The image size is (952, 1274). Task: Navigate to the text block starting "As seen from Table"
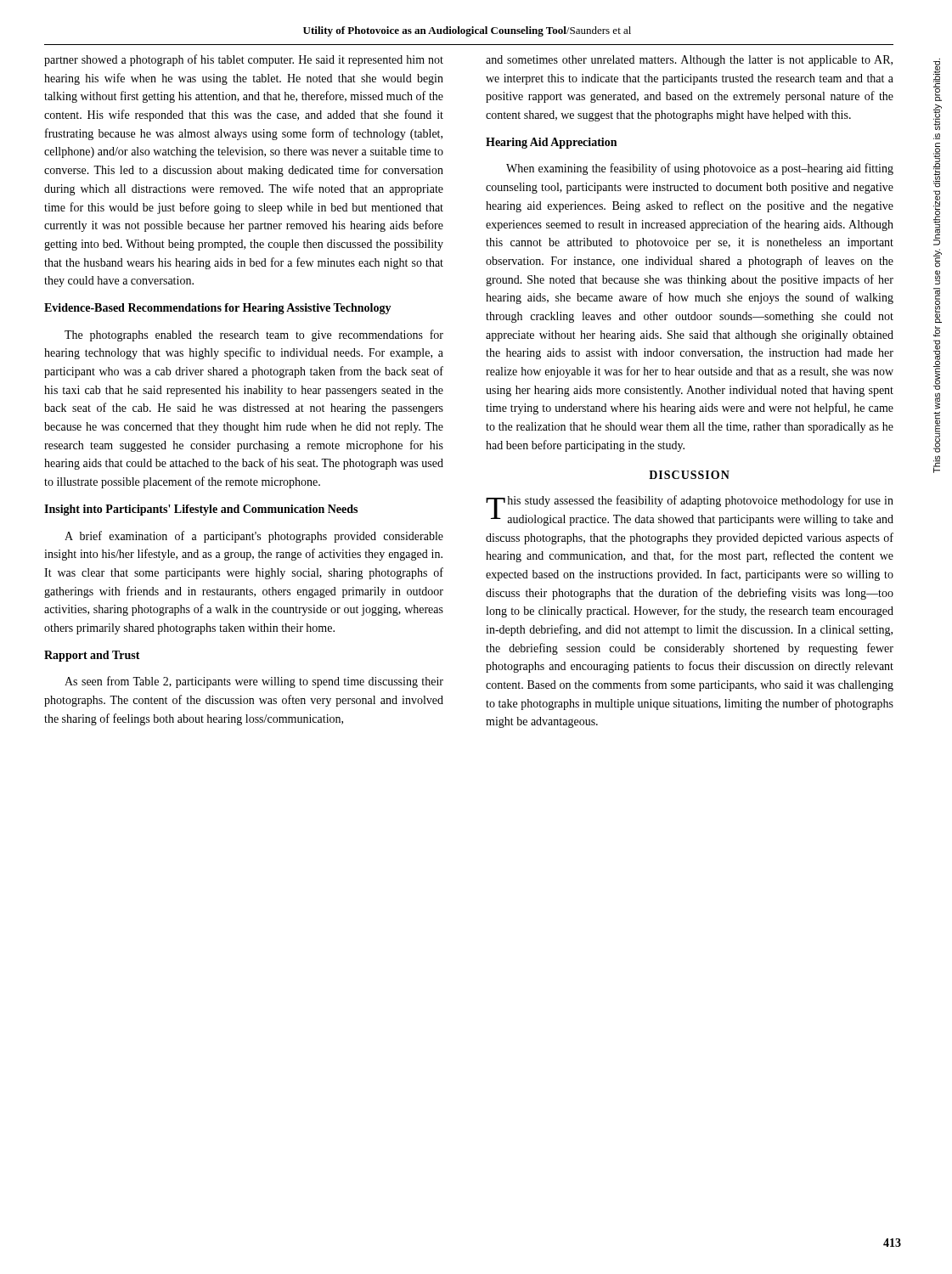[244, 701]
